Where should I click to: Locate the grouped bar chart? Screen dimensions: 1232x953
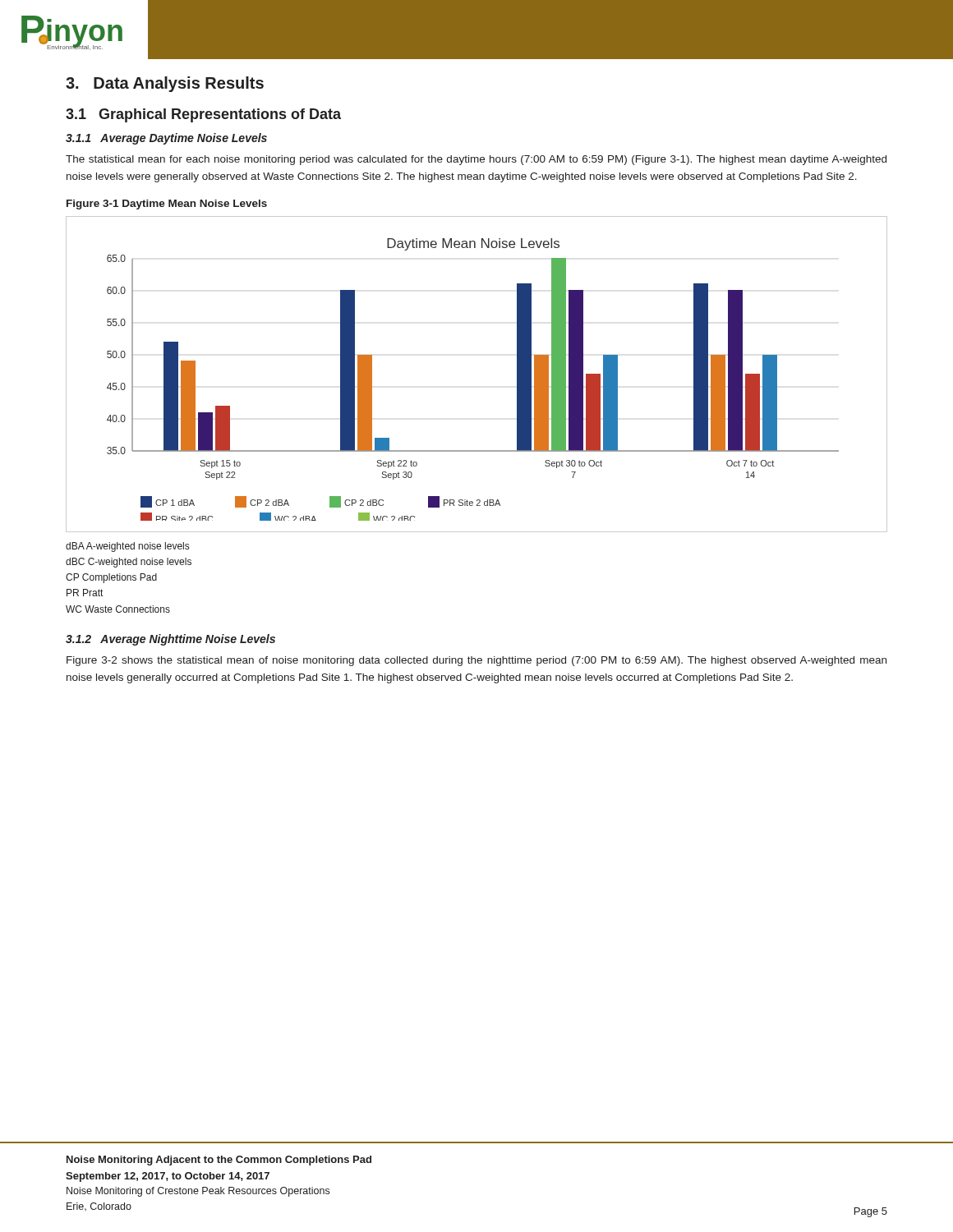476,374
